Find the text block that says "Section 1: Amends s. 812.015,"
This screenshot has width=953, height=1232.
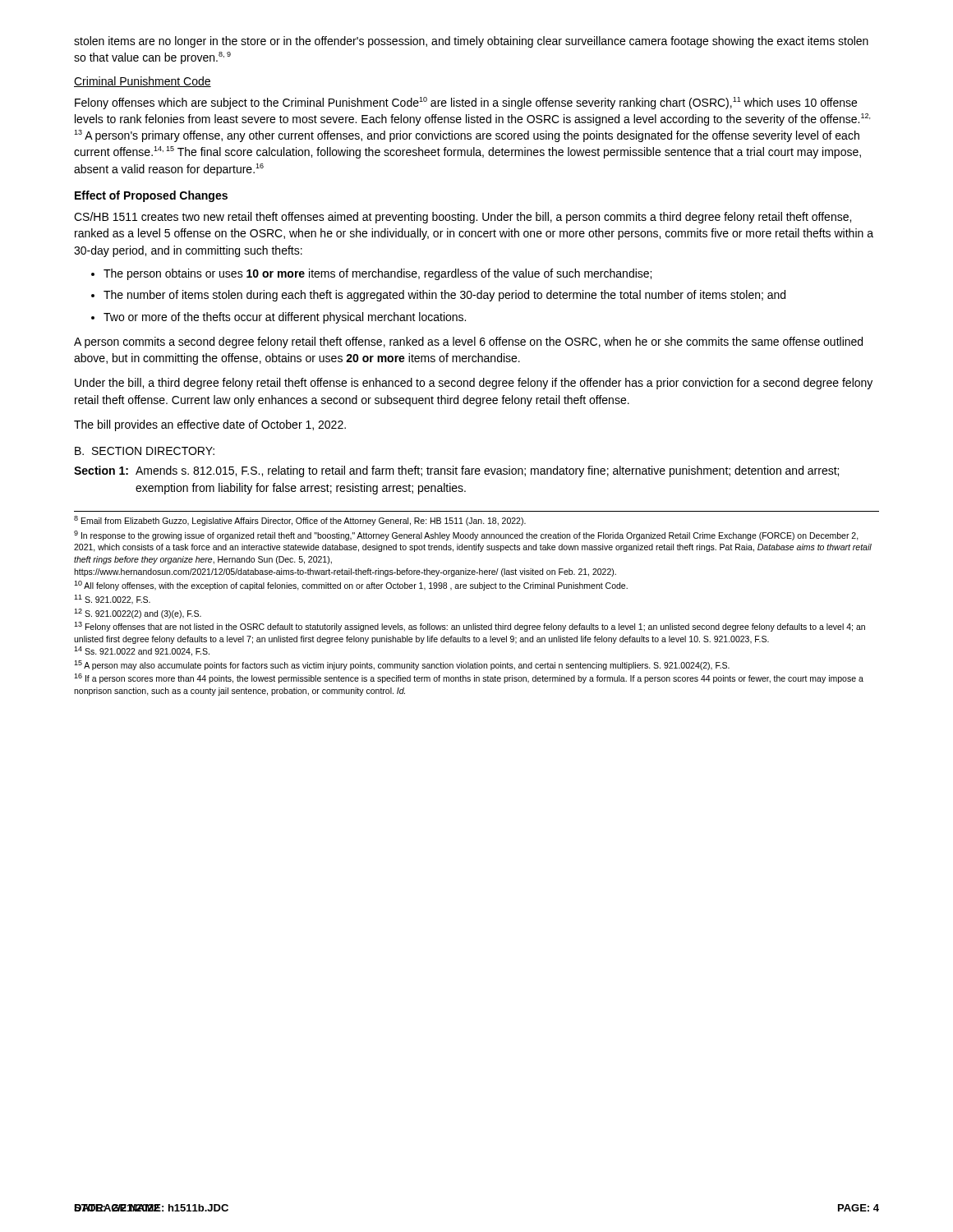(476, 479)
